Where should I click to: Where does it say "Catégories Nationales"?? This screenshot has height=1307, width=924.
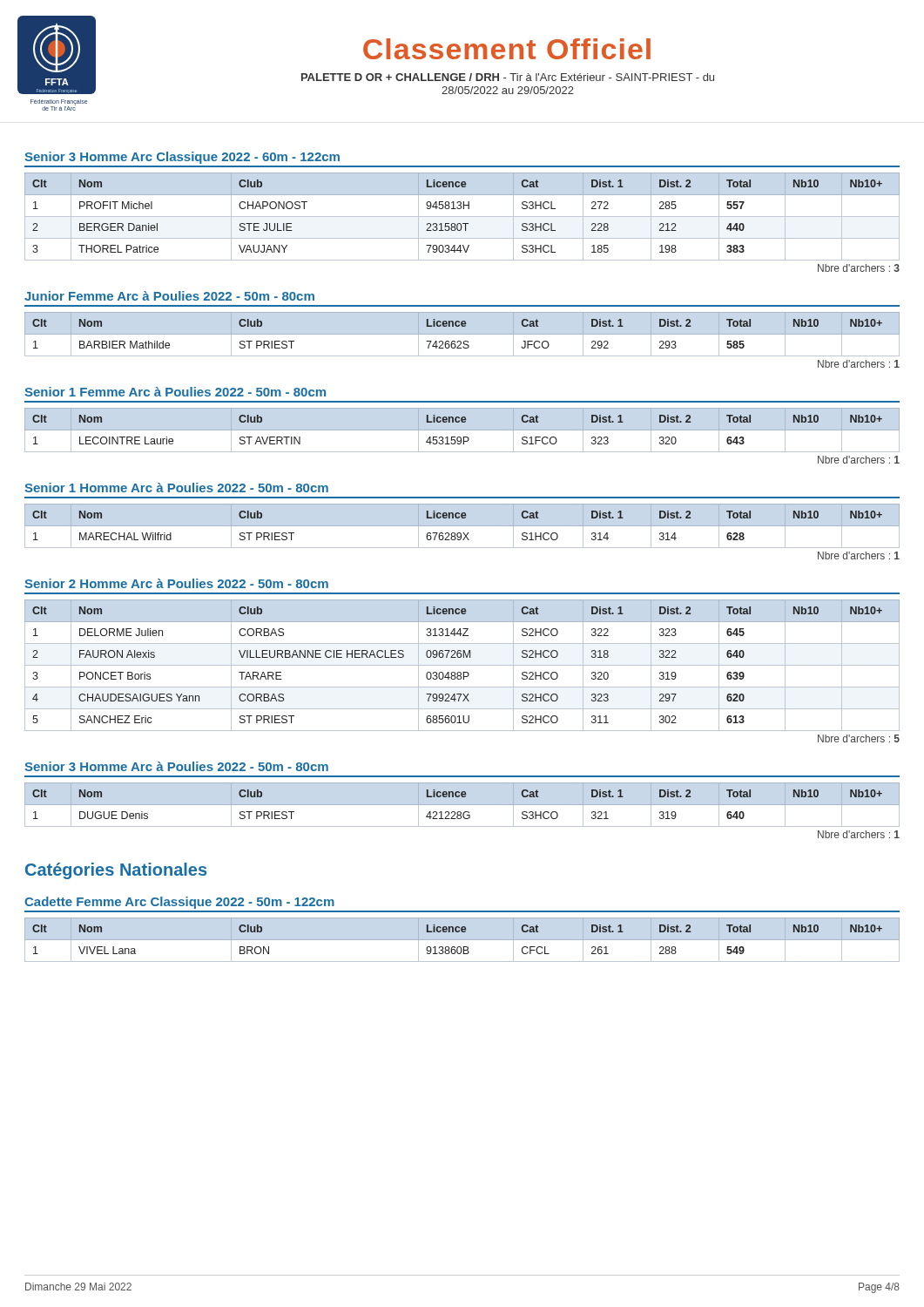coord(116,869)
